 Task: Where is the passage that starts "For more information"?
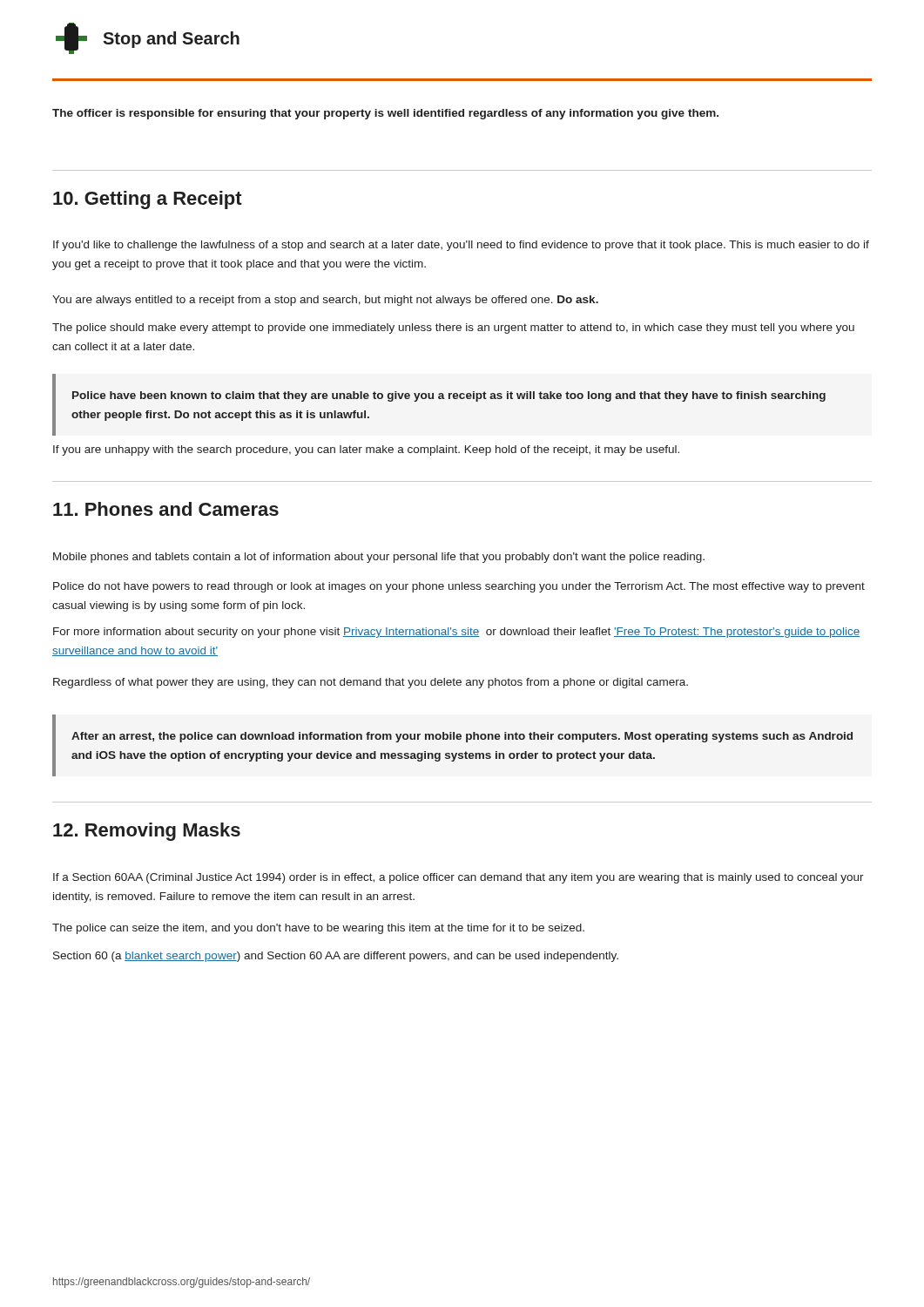click(456, 641)
